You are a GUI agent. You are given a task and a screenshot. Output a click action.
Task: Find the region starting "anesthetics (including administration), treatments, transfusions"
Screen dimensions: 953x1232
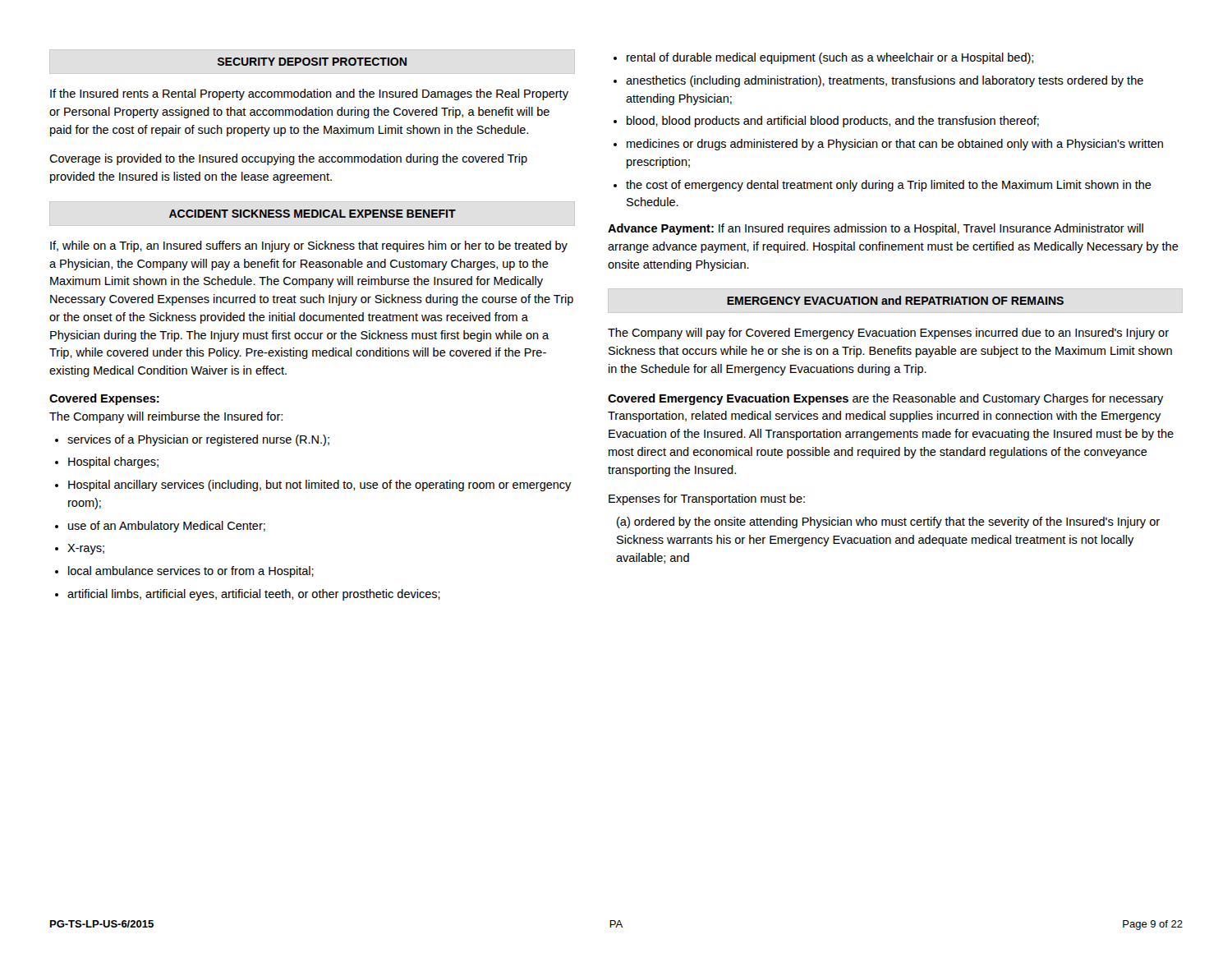pos(904,90)
